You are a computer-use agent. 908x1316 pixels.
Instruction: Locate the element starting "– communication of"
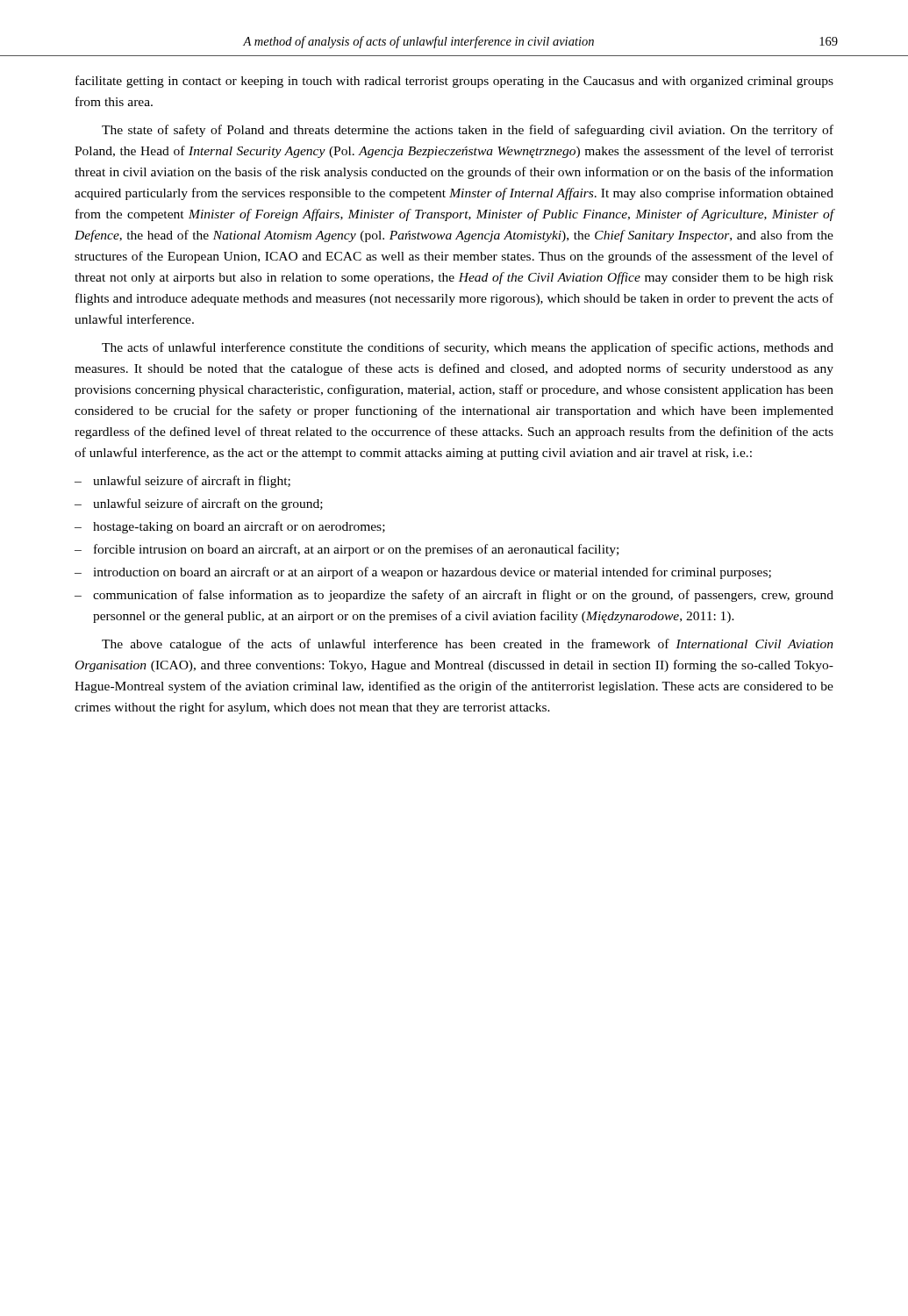tap(454, 606)
